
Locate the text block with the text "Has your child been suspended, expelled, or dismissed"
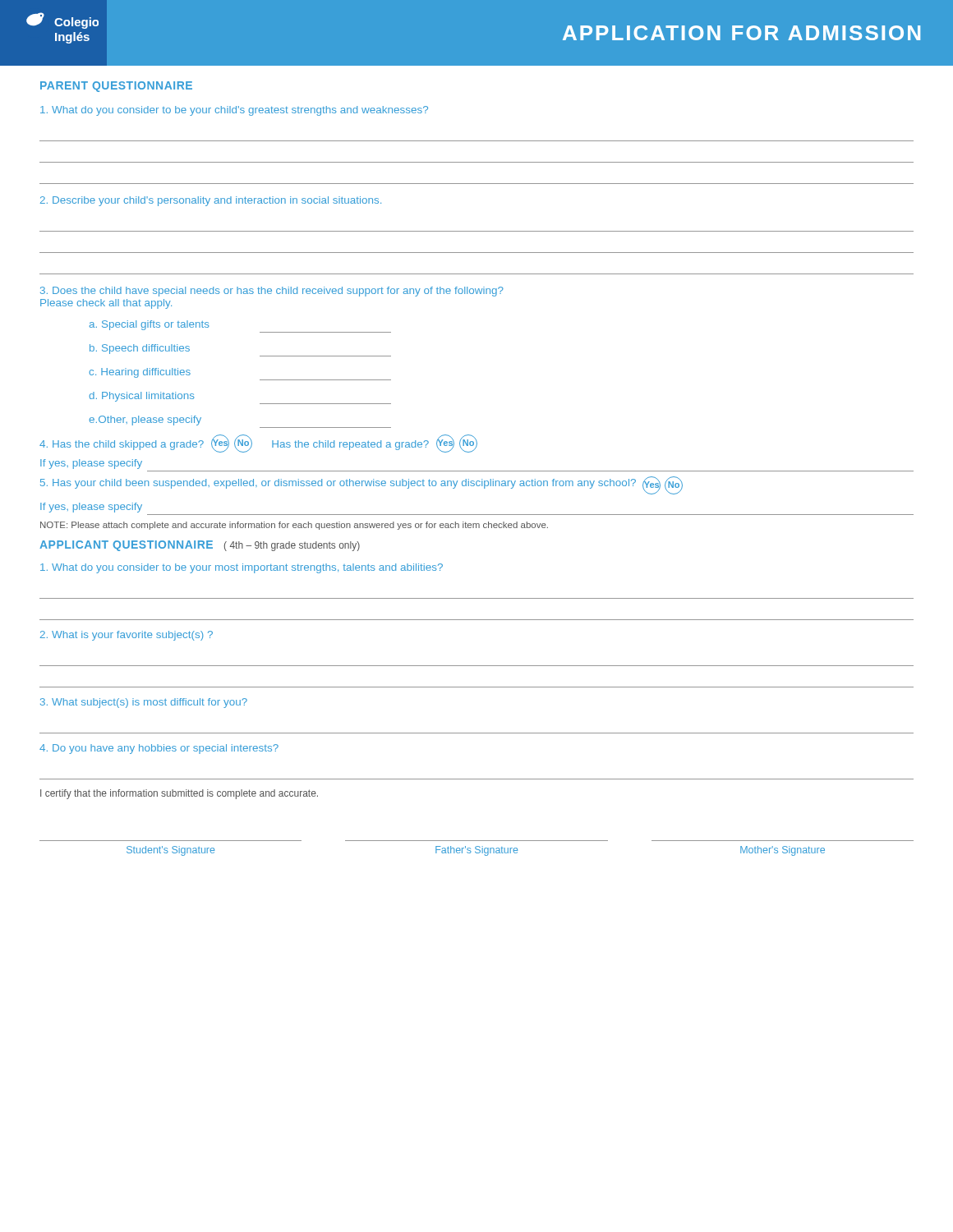tap(476, 496)
